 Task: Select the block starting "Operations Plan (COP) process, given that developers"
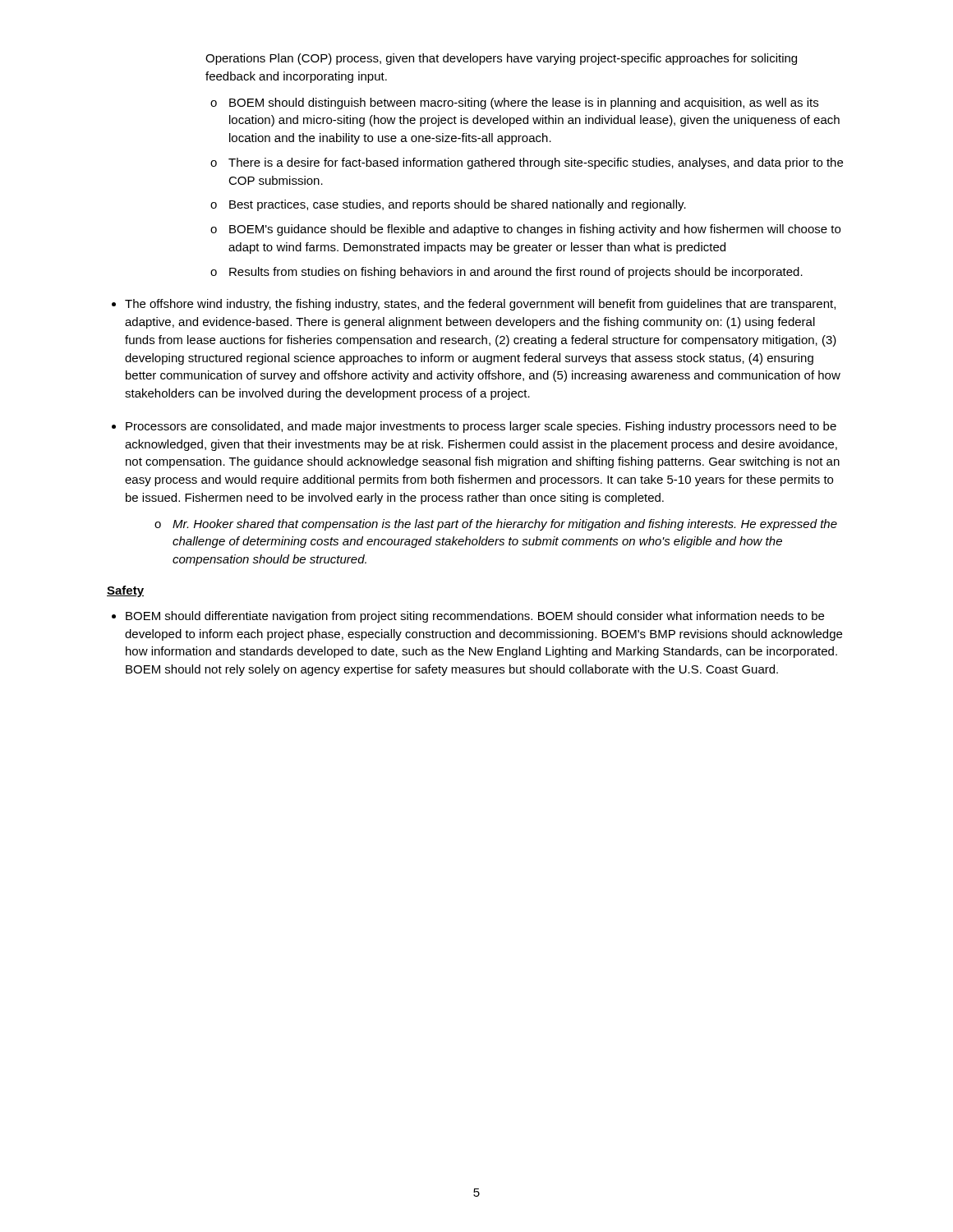[502, 67]
